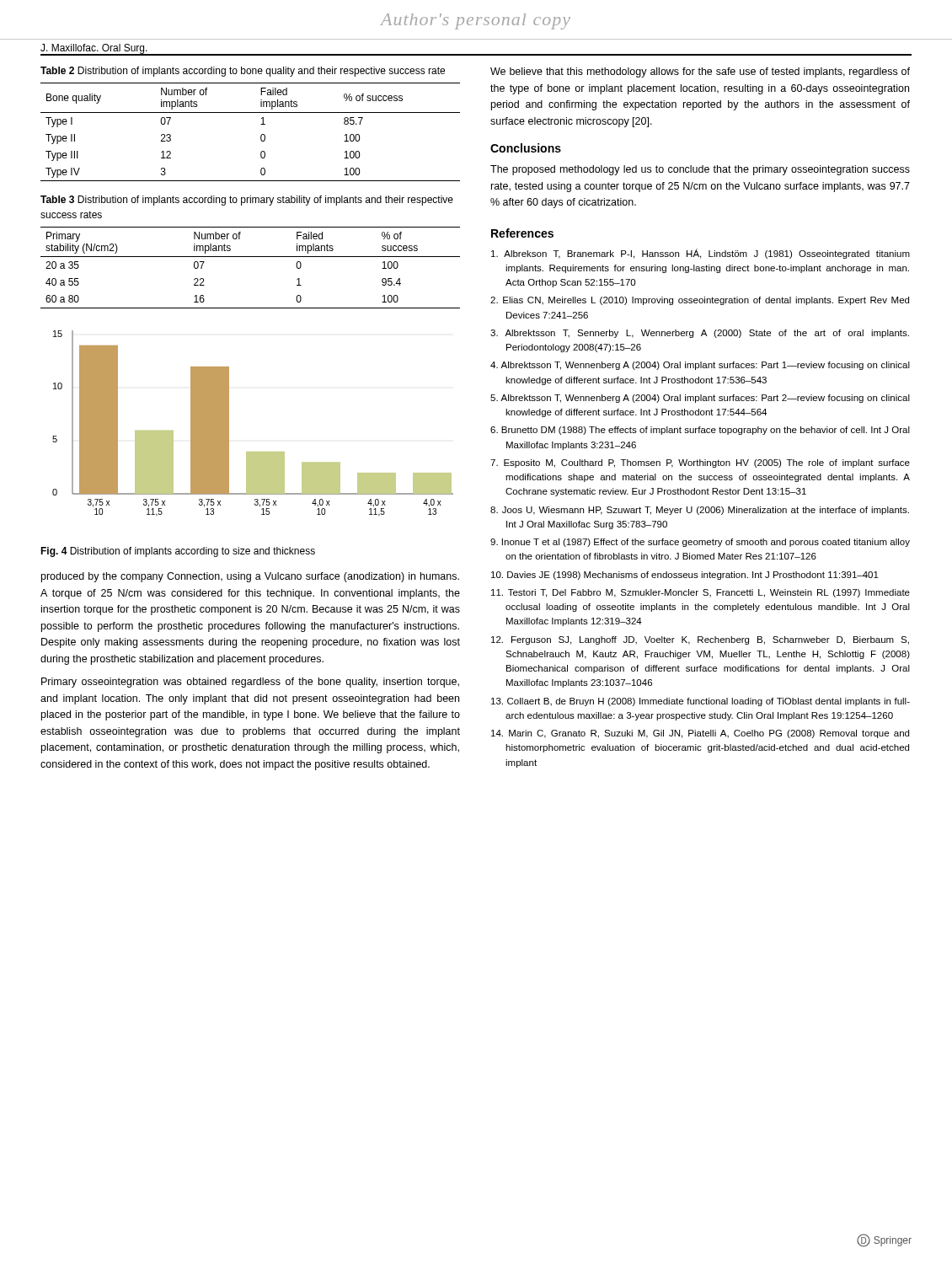
Task: Click on the passage starting "13. Collaert B,"
Action: click(x=700, y=708)
